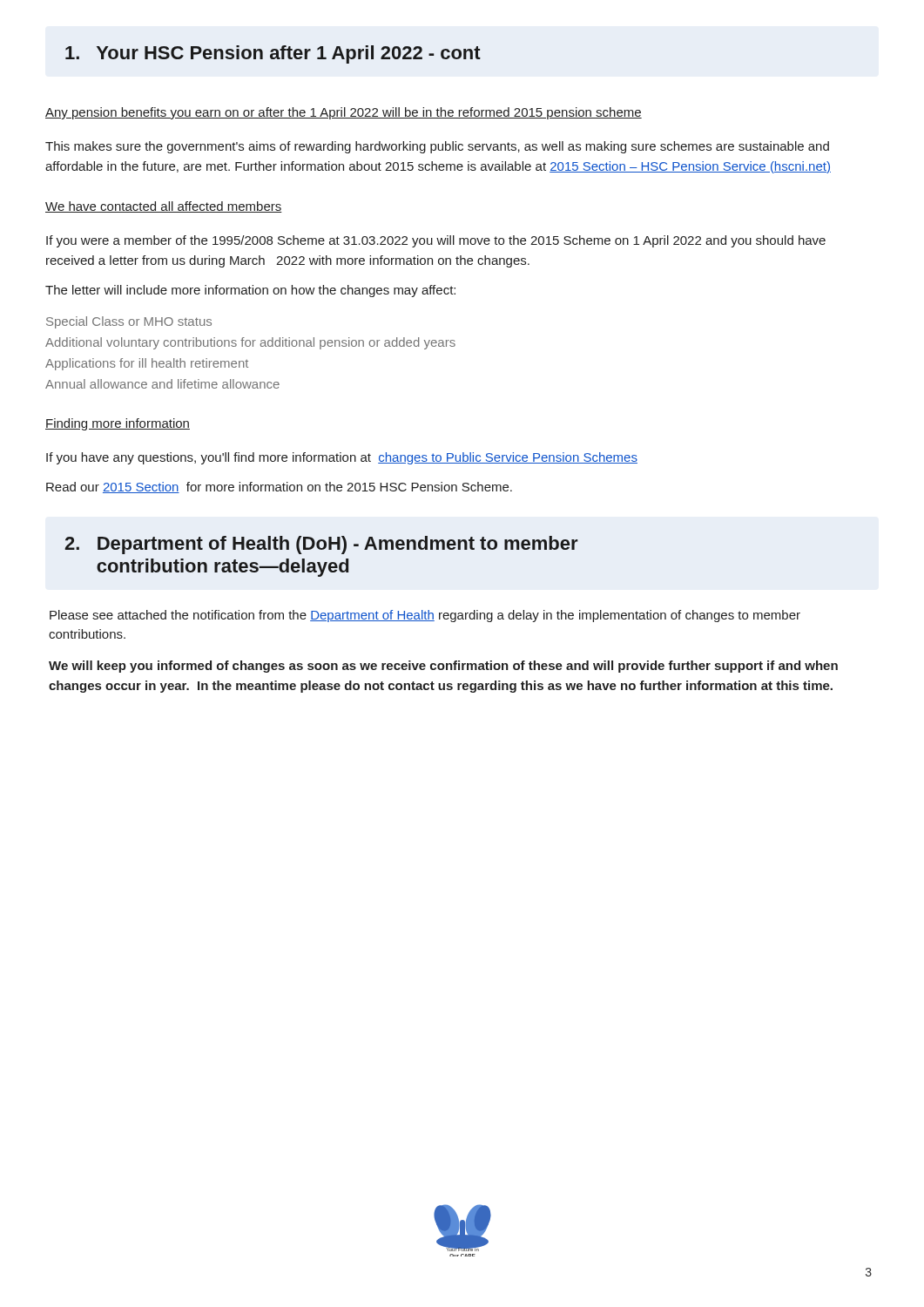Click on the element starting "If you have any questions,"
The height and width of the screenshot is (1307, 924).
click(341, 457)
